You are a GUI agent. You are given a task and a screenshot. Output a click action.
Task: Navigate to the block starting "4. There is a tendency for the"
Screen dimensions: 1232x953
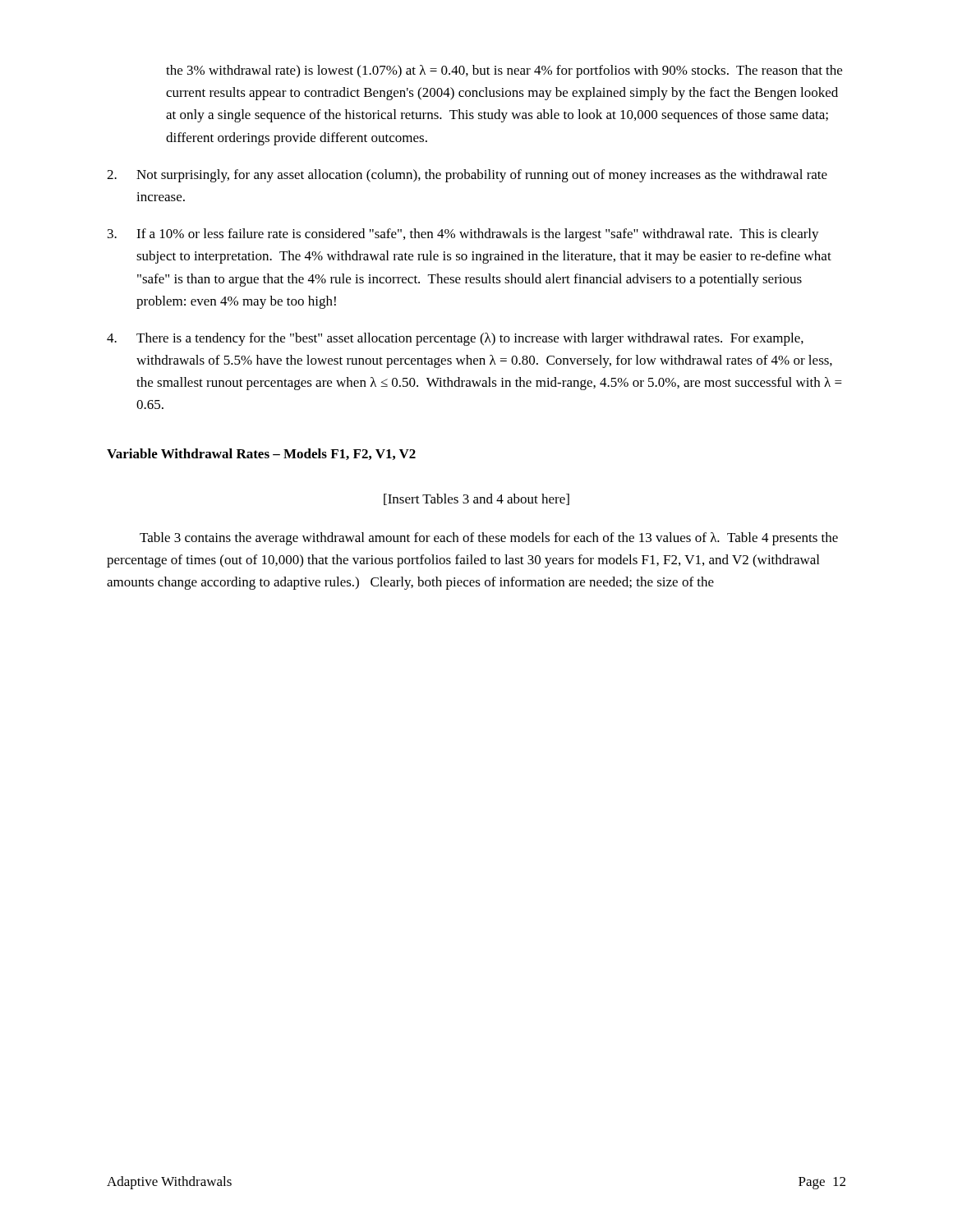coord(476,371)
